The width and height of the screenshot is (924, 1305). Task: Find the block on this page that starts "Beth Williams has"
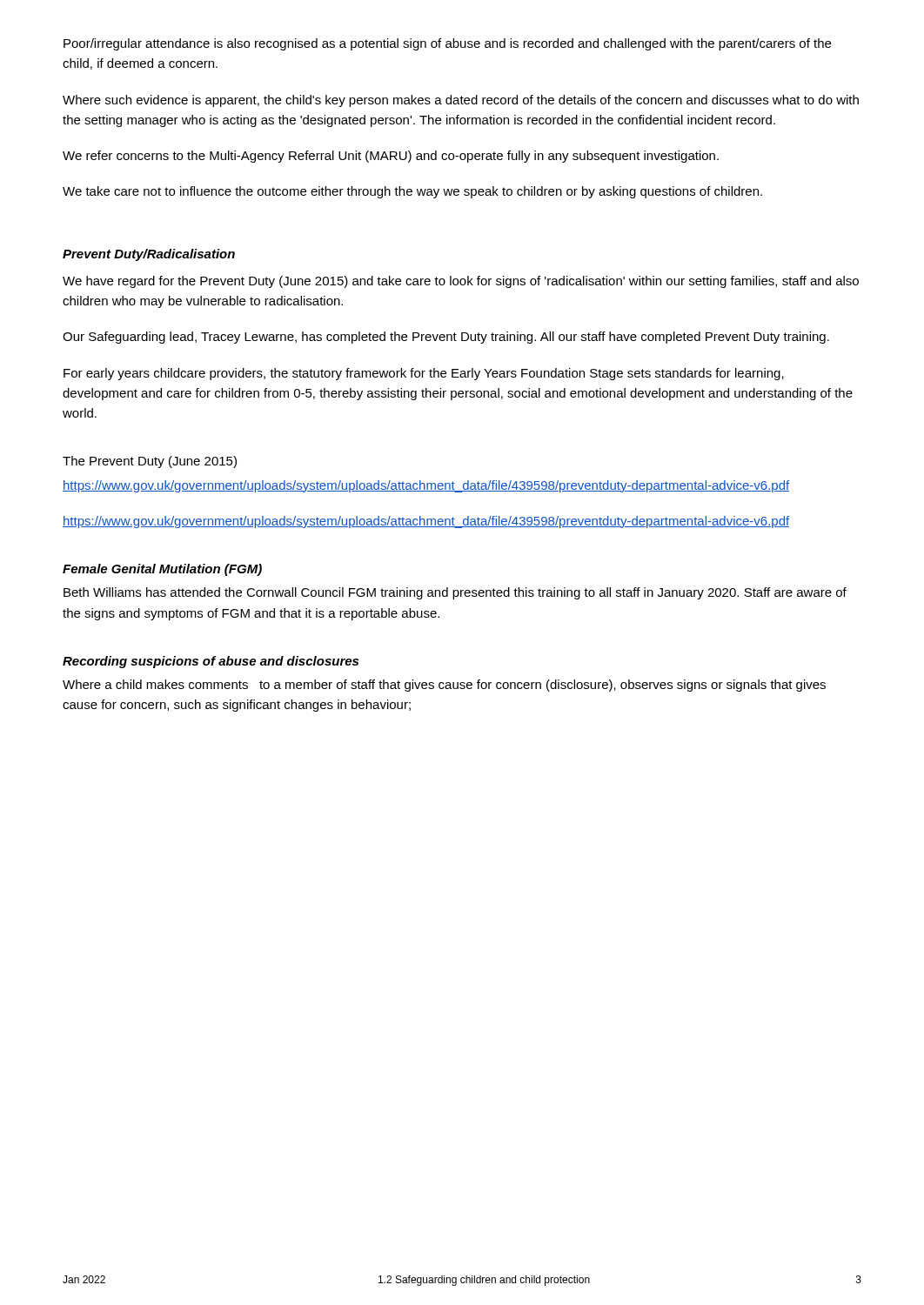point(455,602)
